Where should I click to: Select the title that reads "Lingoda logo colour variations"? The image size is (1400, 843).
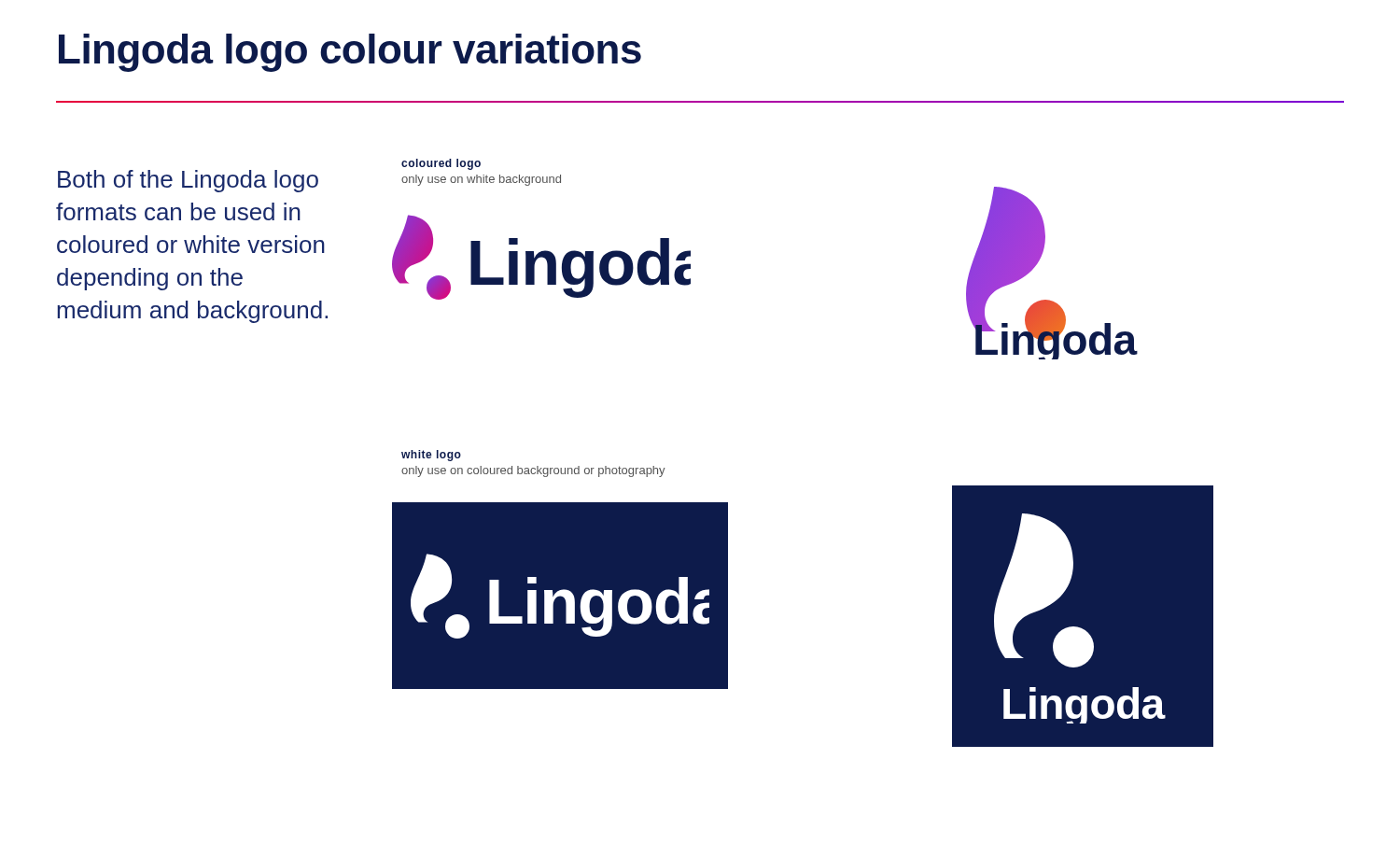click(x=383, y=49)
